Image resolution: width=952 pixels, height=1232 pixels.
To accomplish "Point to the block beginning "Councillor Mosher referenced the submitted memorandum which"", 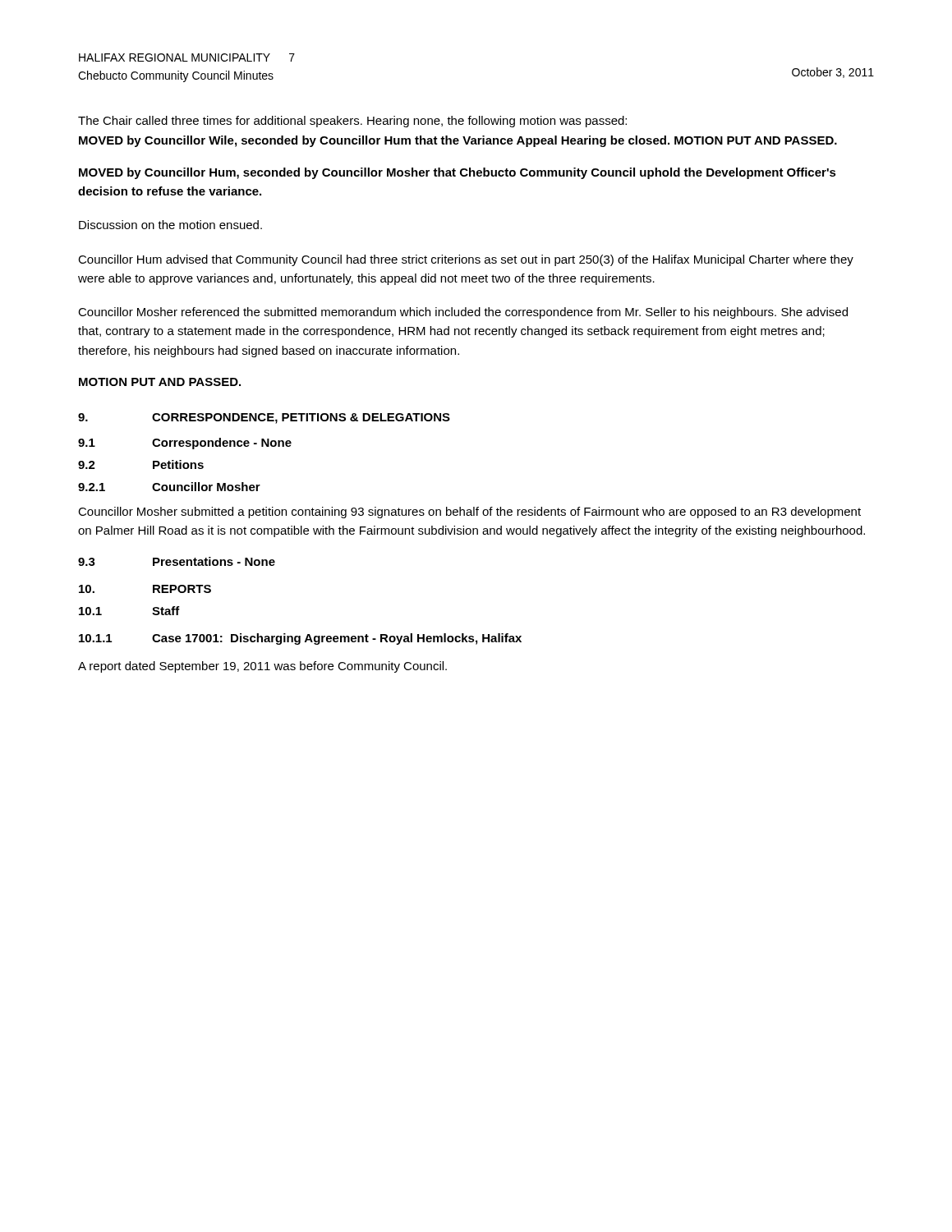I will tap(463, 331).
